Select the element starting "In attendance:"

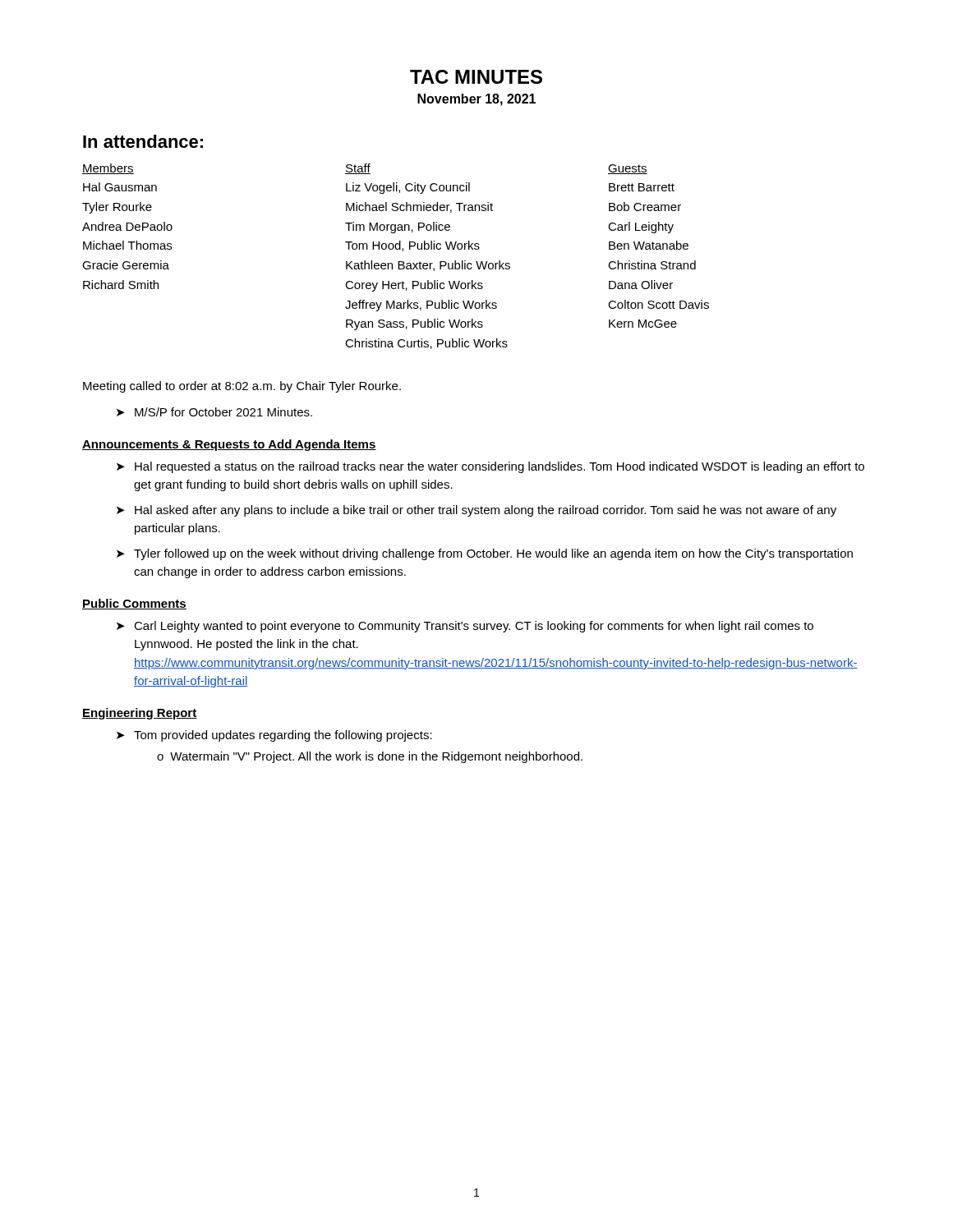pos(143,142)
